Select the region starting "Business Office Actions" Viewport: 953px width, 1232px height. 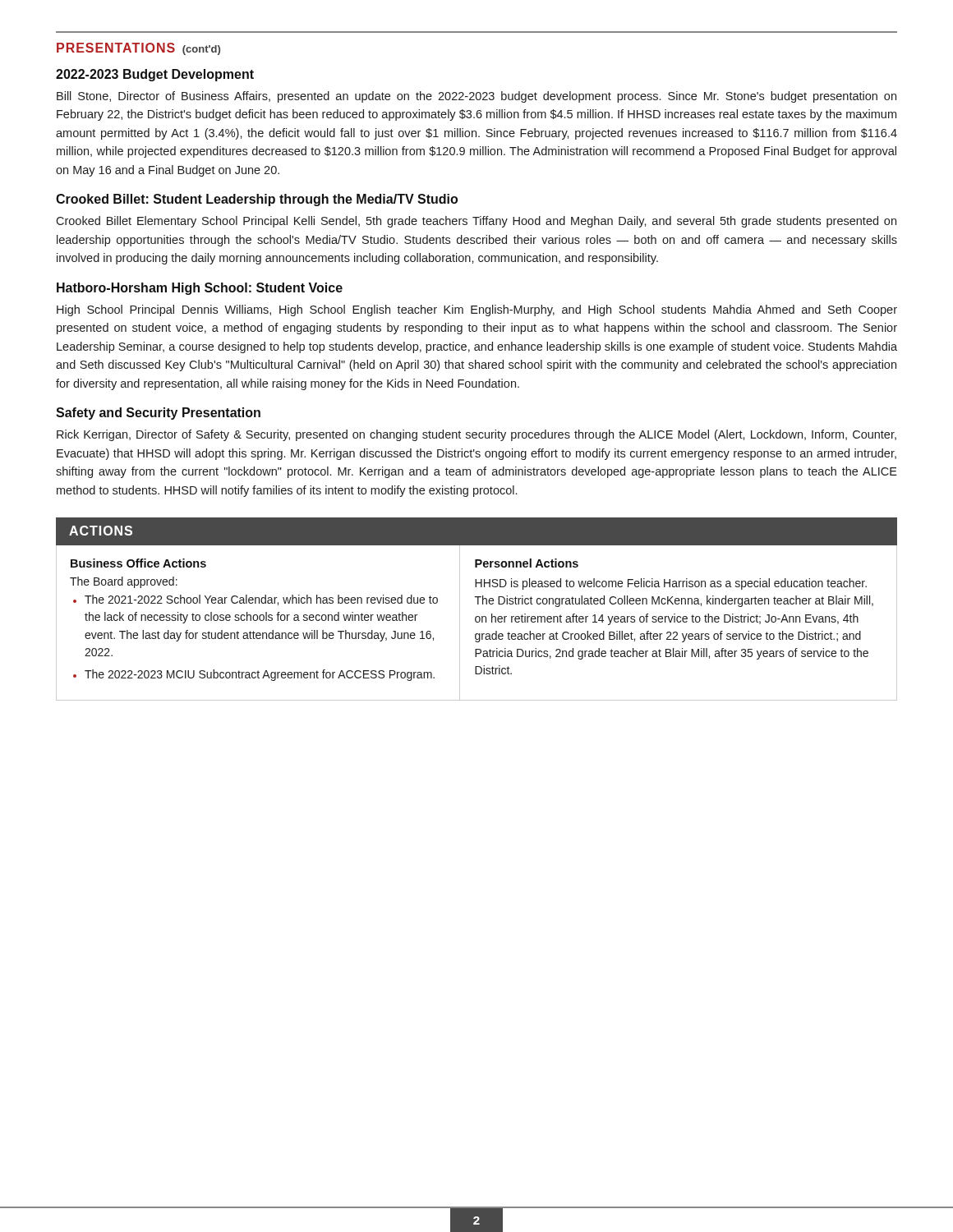click(138, 563)
